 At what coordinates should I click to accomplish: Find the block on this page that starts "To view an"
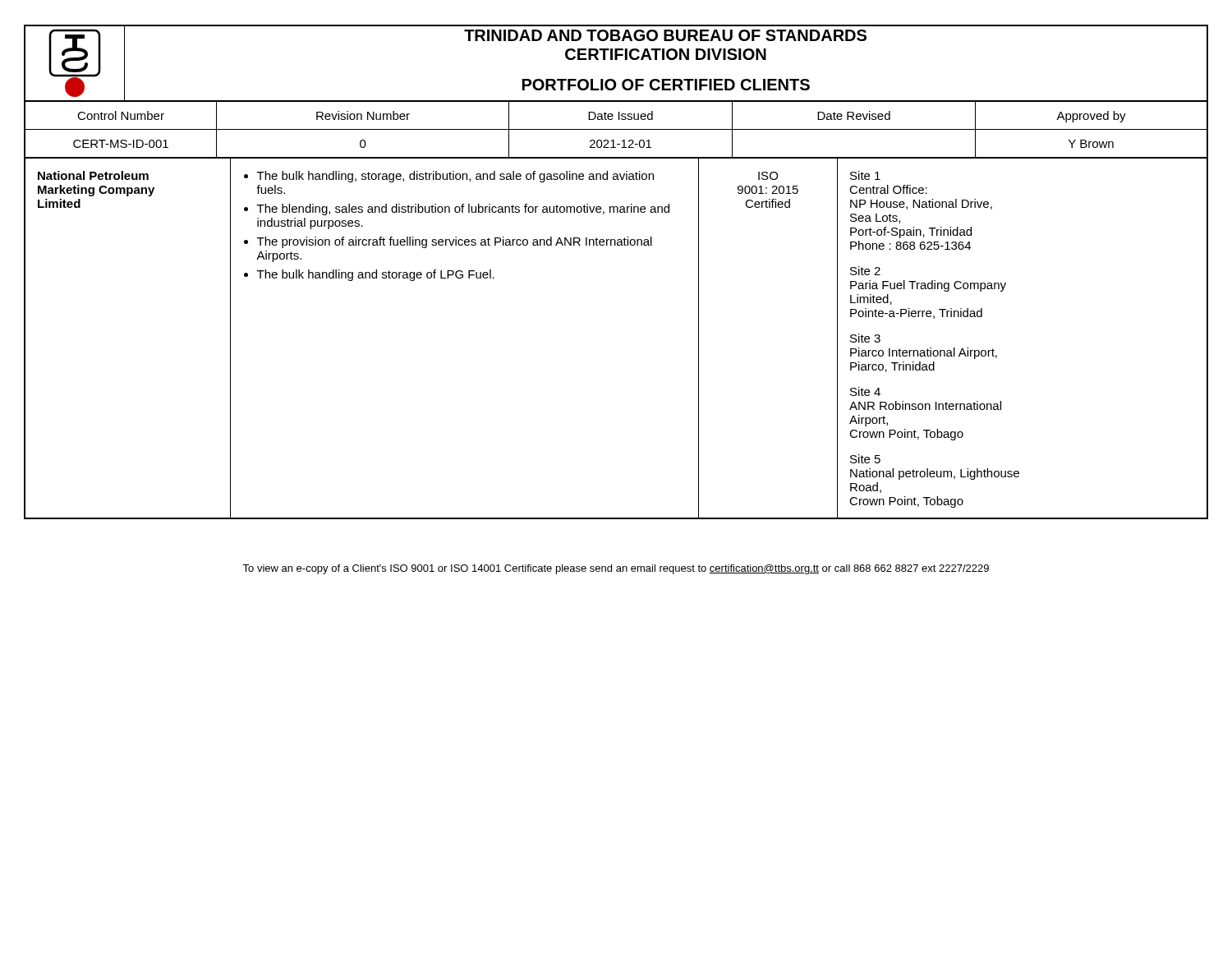click(x=616, y=568)
